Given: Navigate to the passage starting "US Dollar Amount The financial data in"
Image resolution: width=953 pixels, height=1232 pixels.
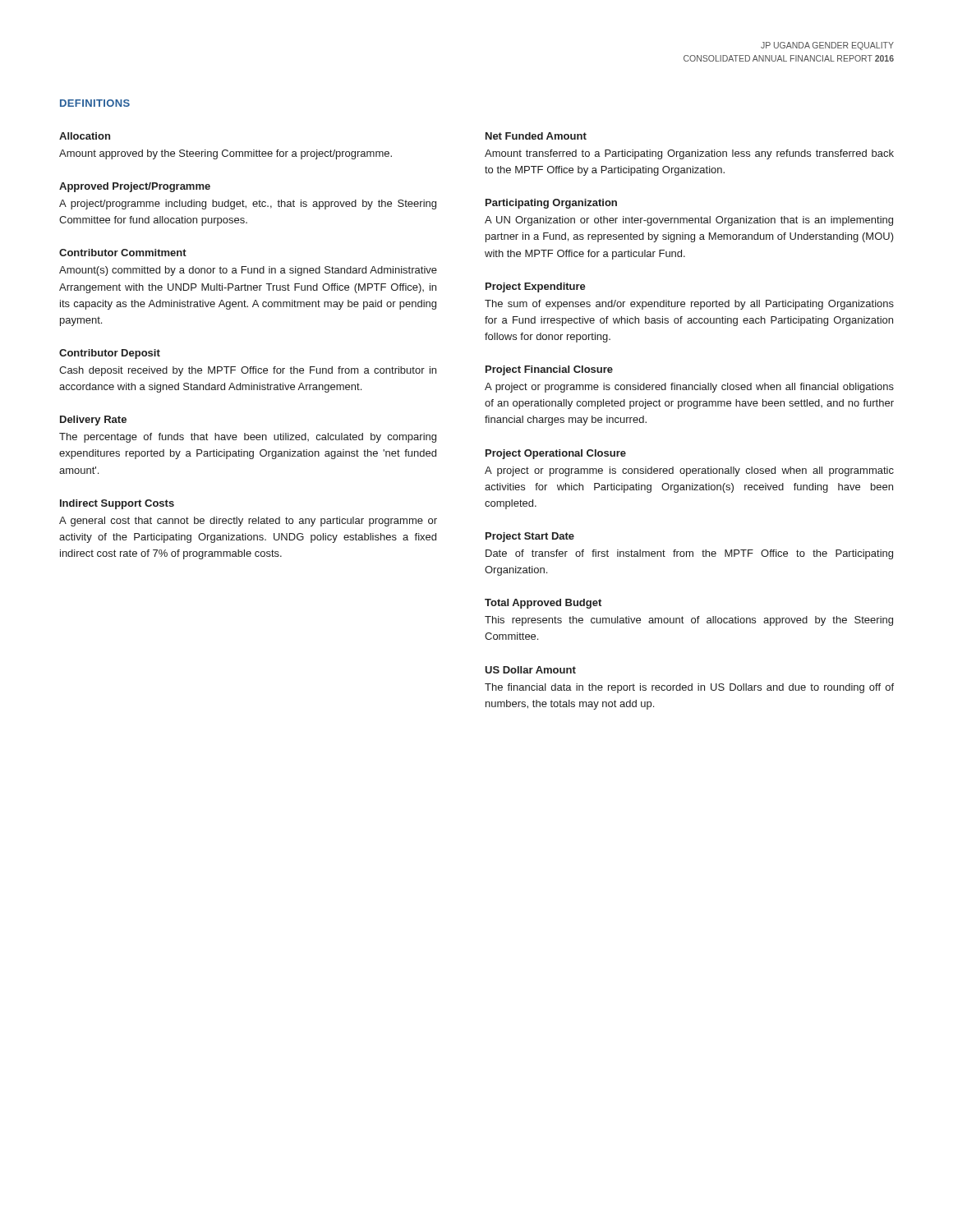Looking at the screenshot, I should pos(689,688).
